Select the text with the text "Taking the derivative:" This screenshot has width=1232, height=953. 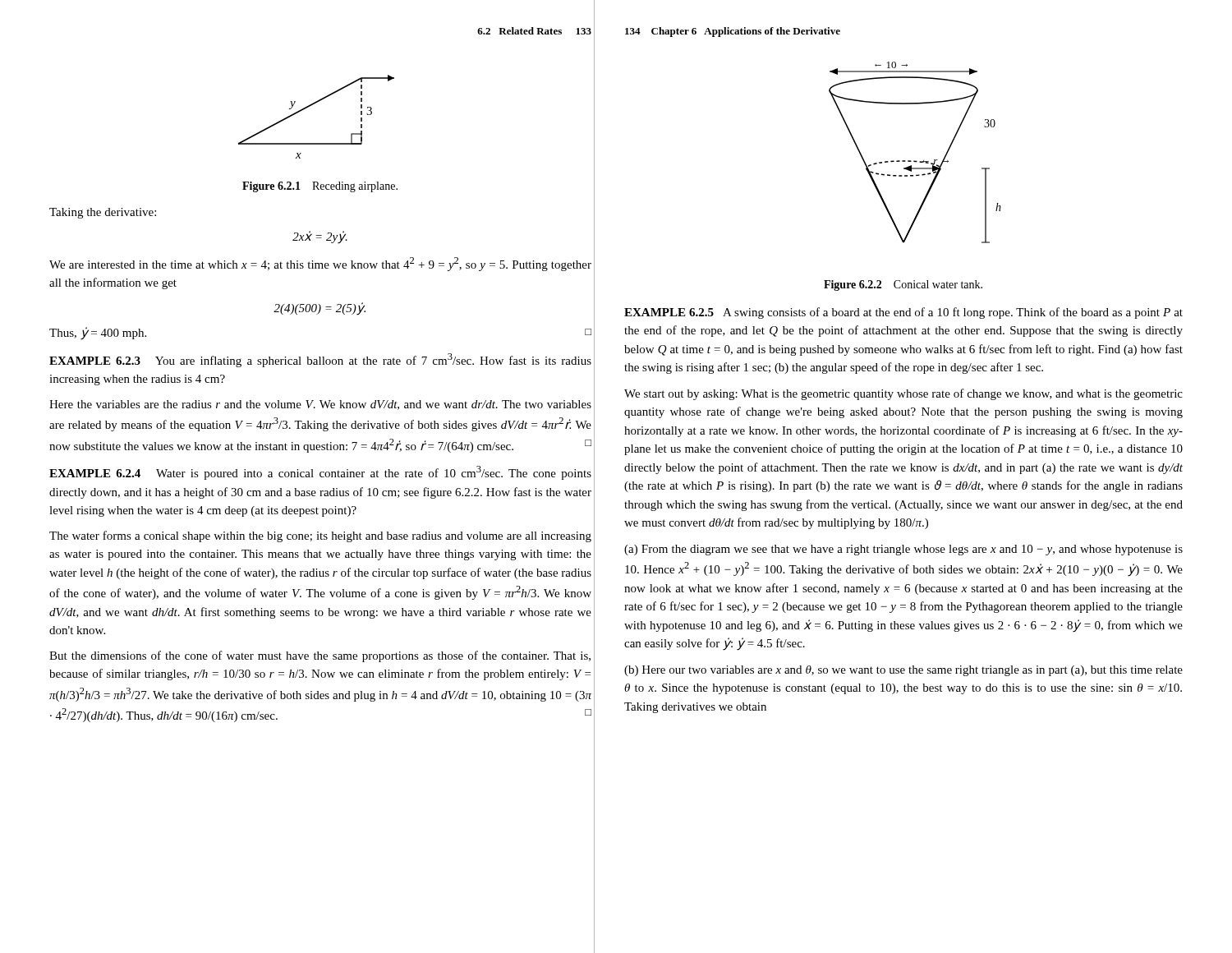[x=103, y=212]
